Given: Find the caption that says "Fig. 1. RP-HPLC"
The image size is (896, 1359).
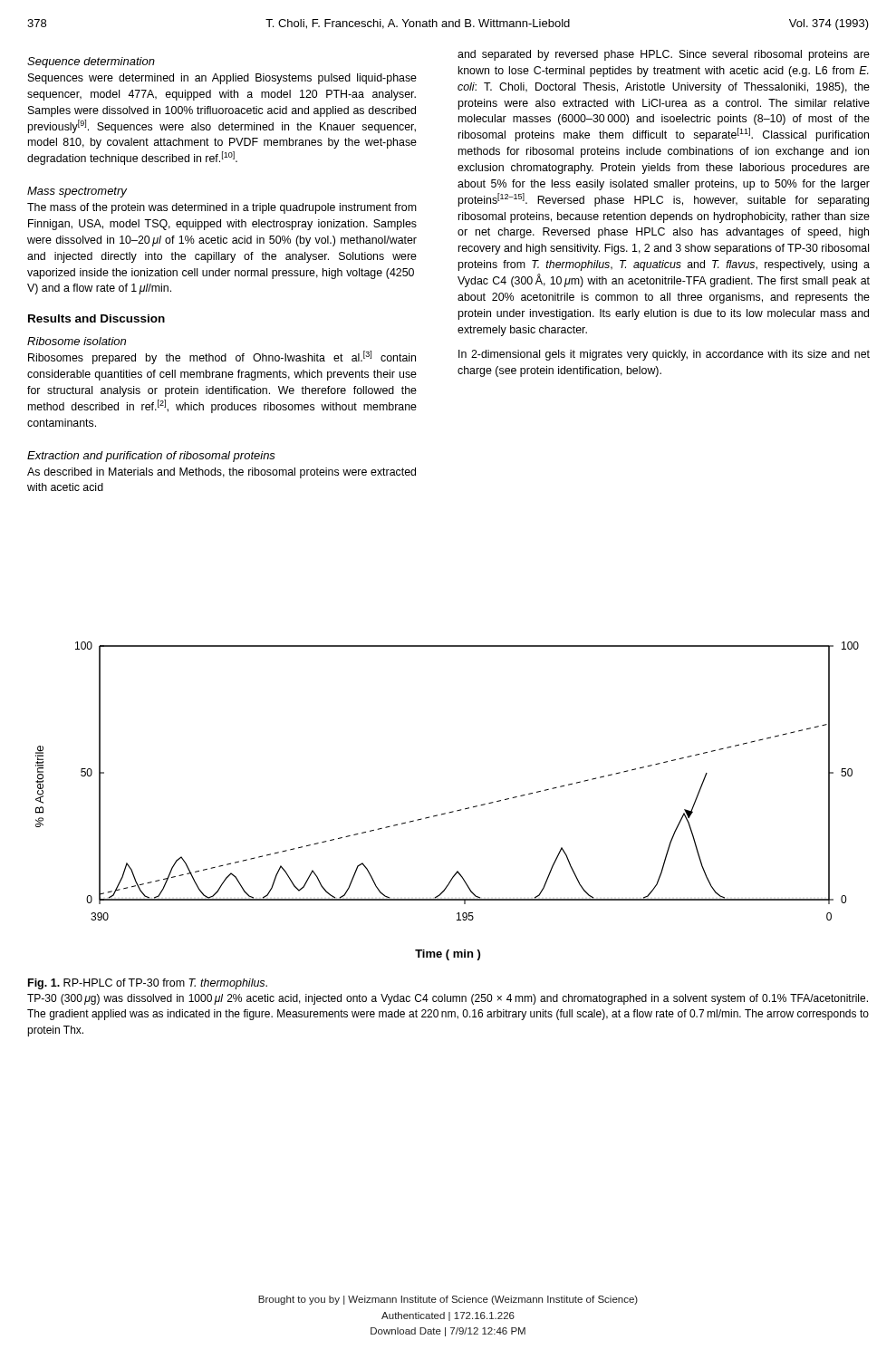Looking at the screenshot, I should [448, 1008].
